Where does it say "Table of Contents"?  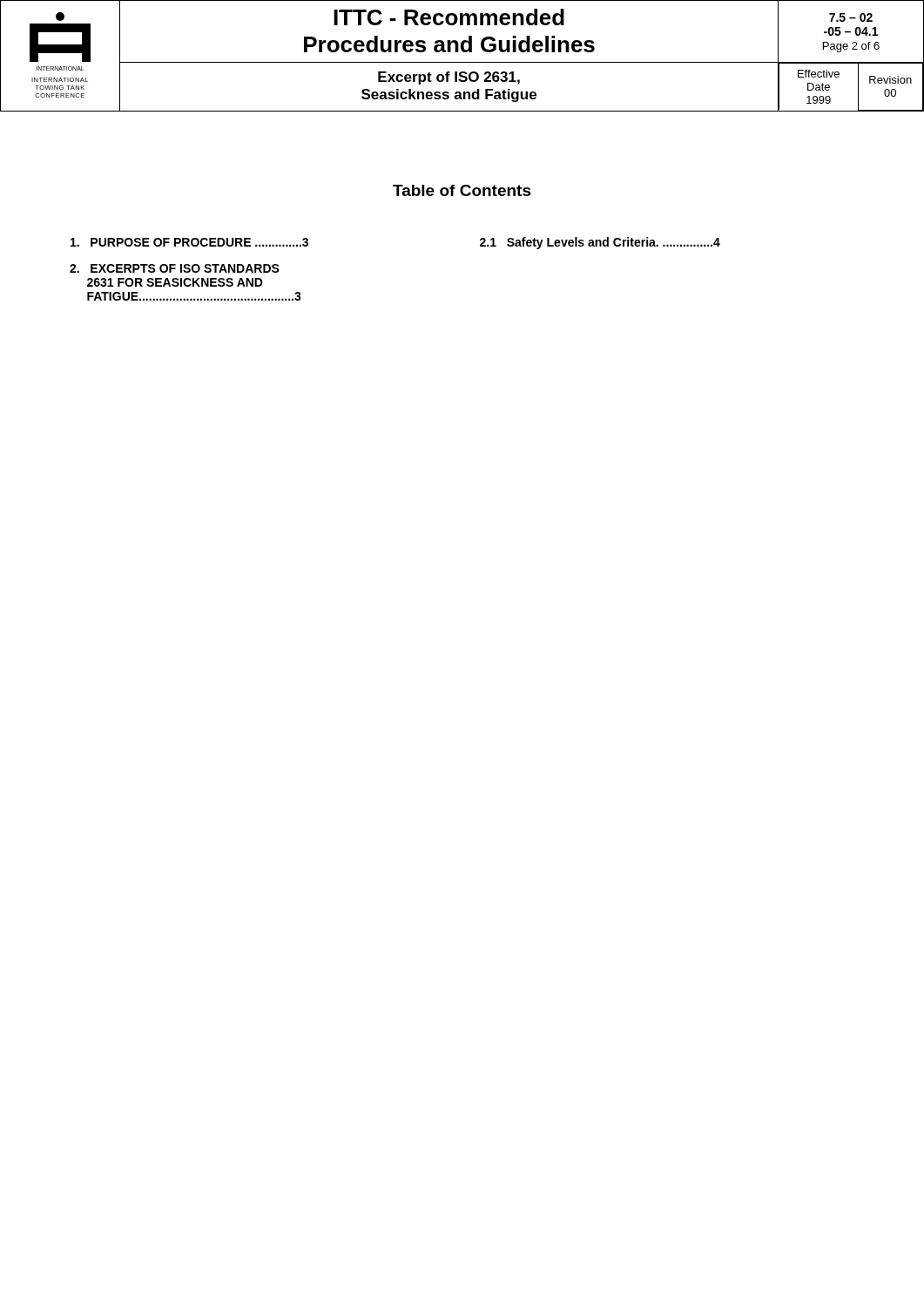pos(462,190)
